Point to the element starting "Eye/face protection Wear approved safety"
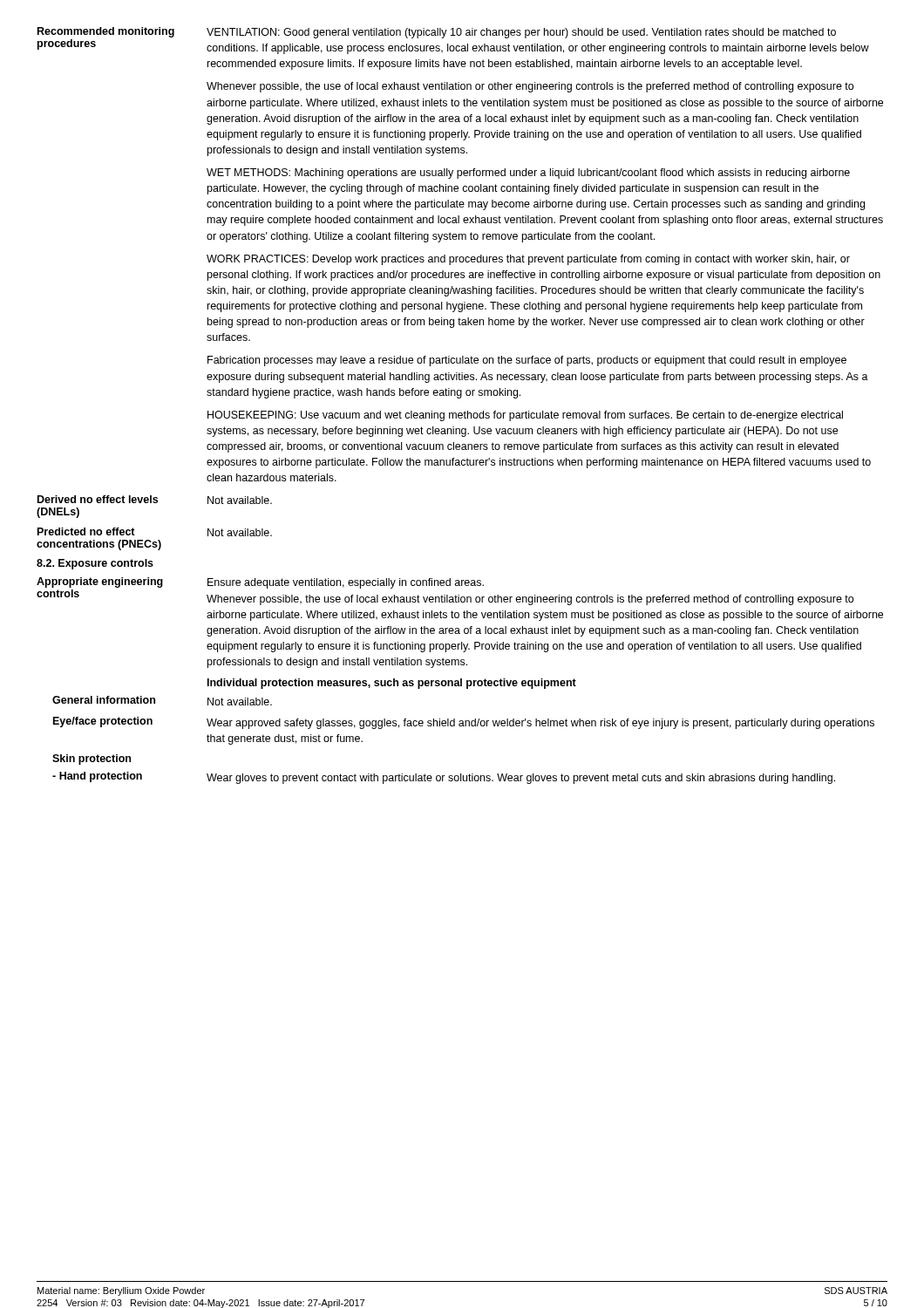The image size is (924, 1308). (x=462, y=731)
